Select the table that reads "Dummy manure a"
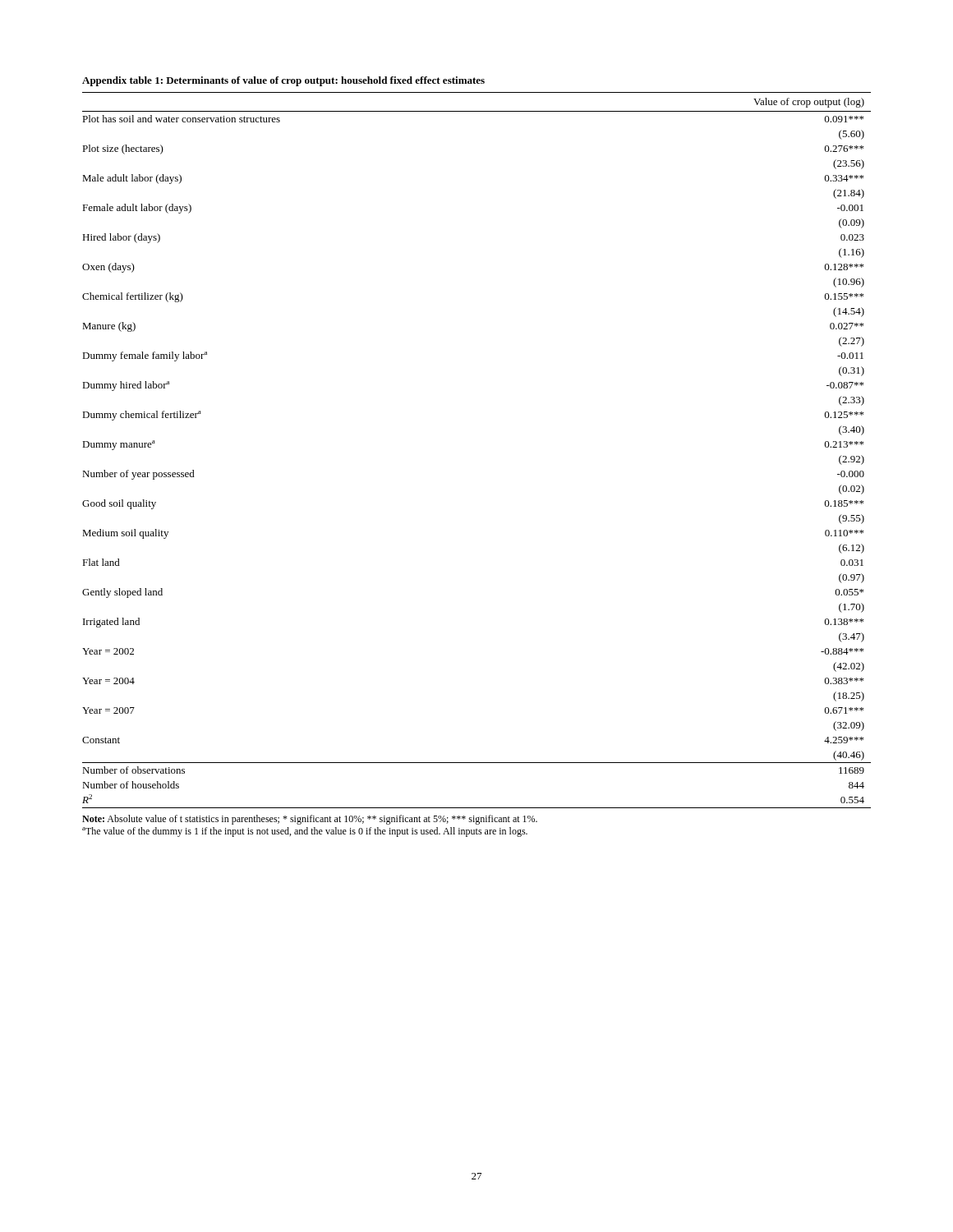This screenshot has height=1232, width=953. [476, 441]
